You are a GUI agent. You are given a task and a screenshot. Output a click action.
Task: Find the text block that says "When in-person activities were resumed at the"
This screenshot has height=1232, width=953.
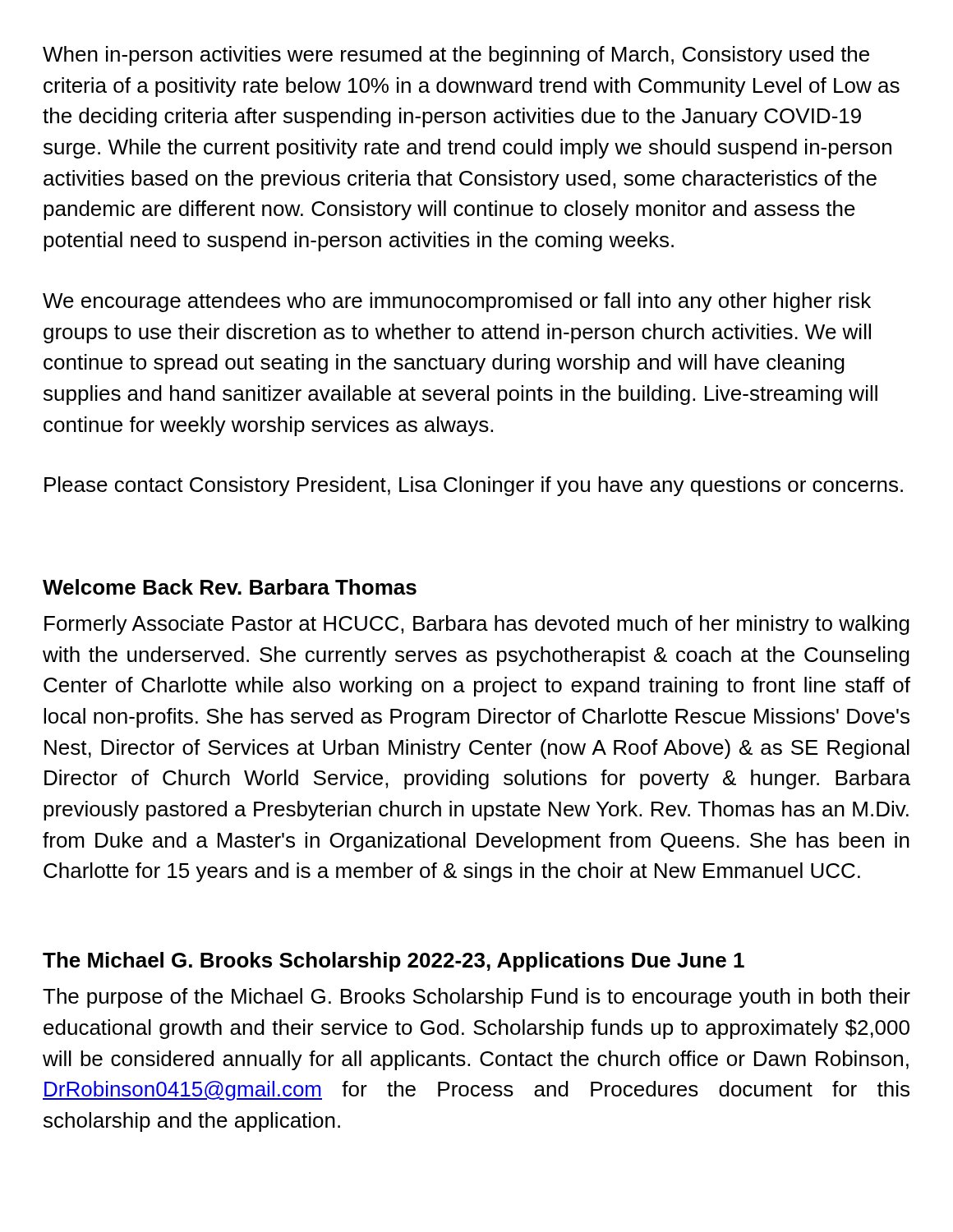tap(471, 147)
